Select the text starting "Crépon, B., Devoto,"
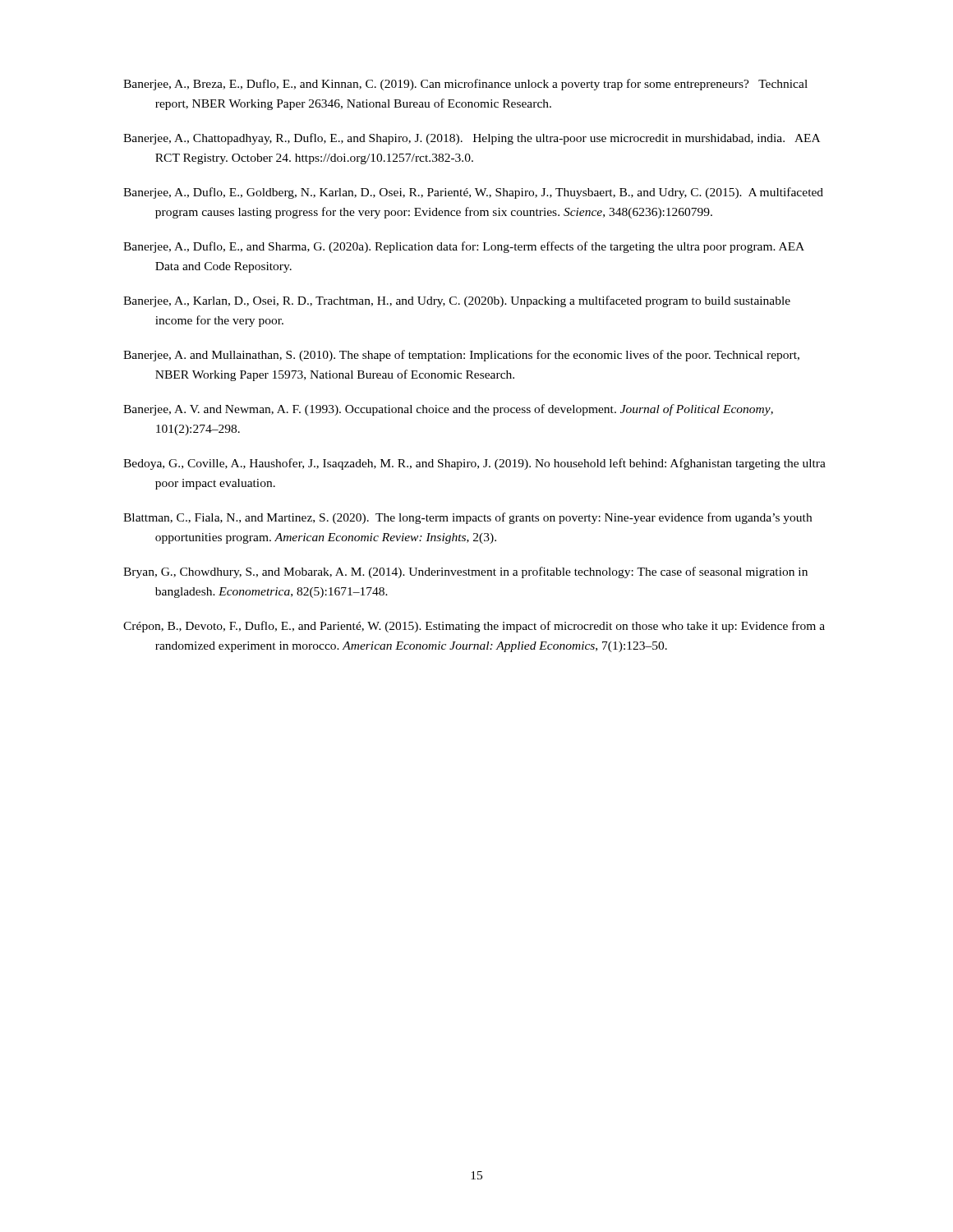 click(474, 636)
